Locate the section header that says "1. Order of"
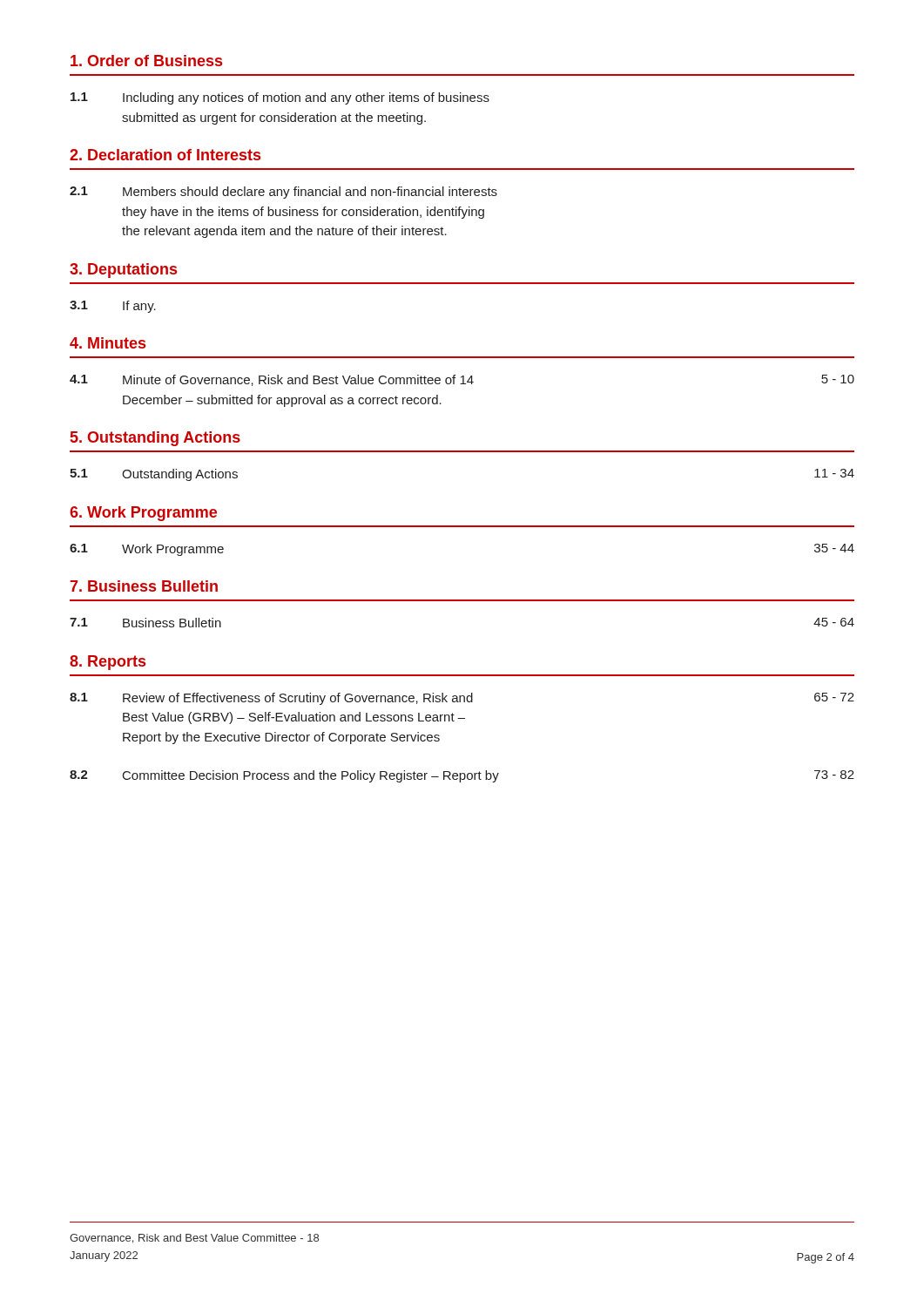 tap(462, 64)
